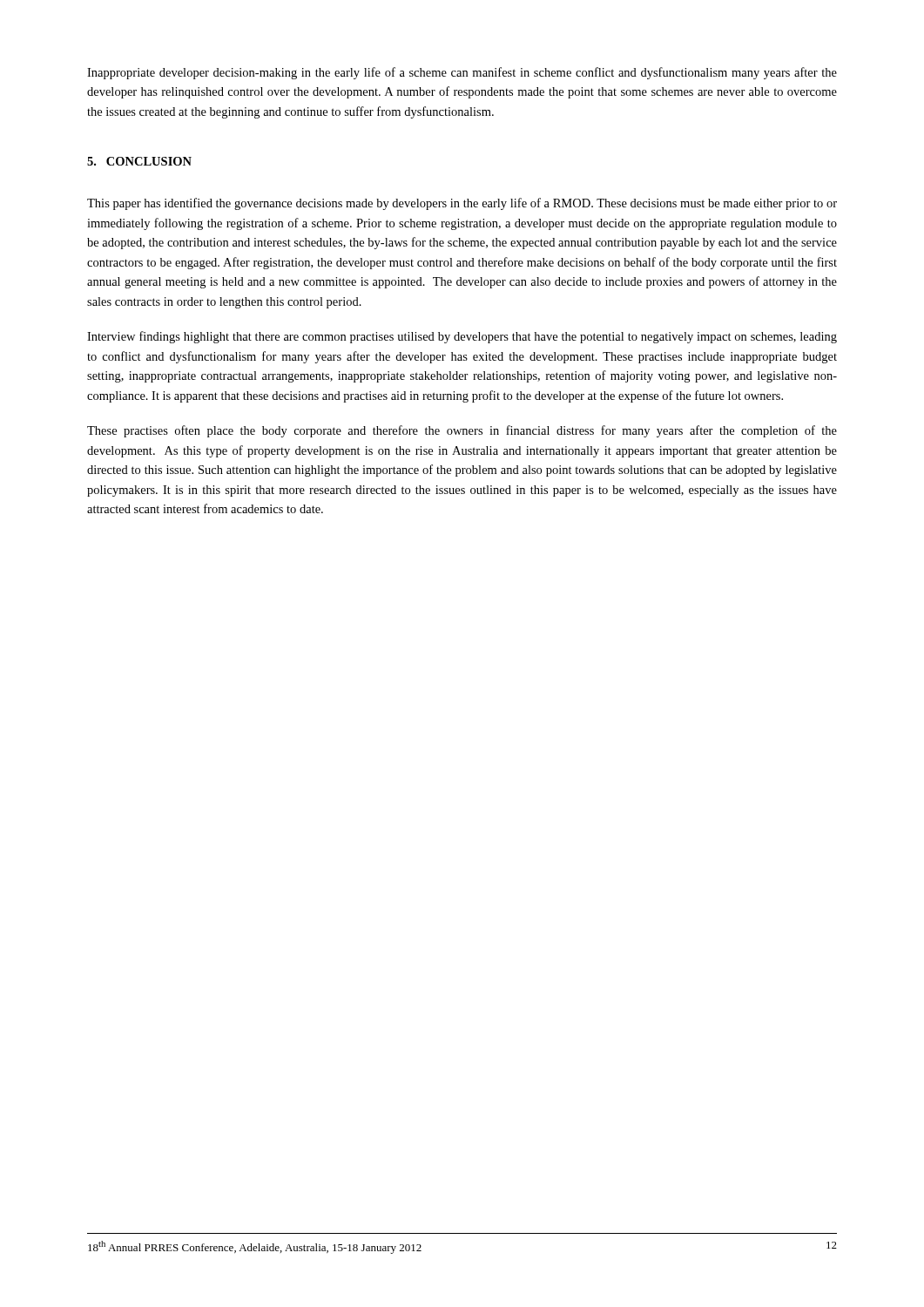924x1307 pixels.
Task: Locate the text block containing "This paper has identified the governance decisions made"
Action: coord(462,252)
